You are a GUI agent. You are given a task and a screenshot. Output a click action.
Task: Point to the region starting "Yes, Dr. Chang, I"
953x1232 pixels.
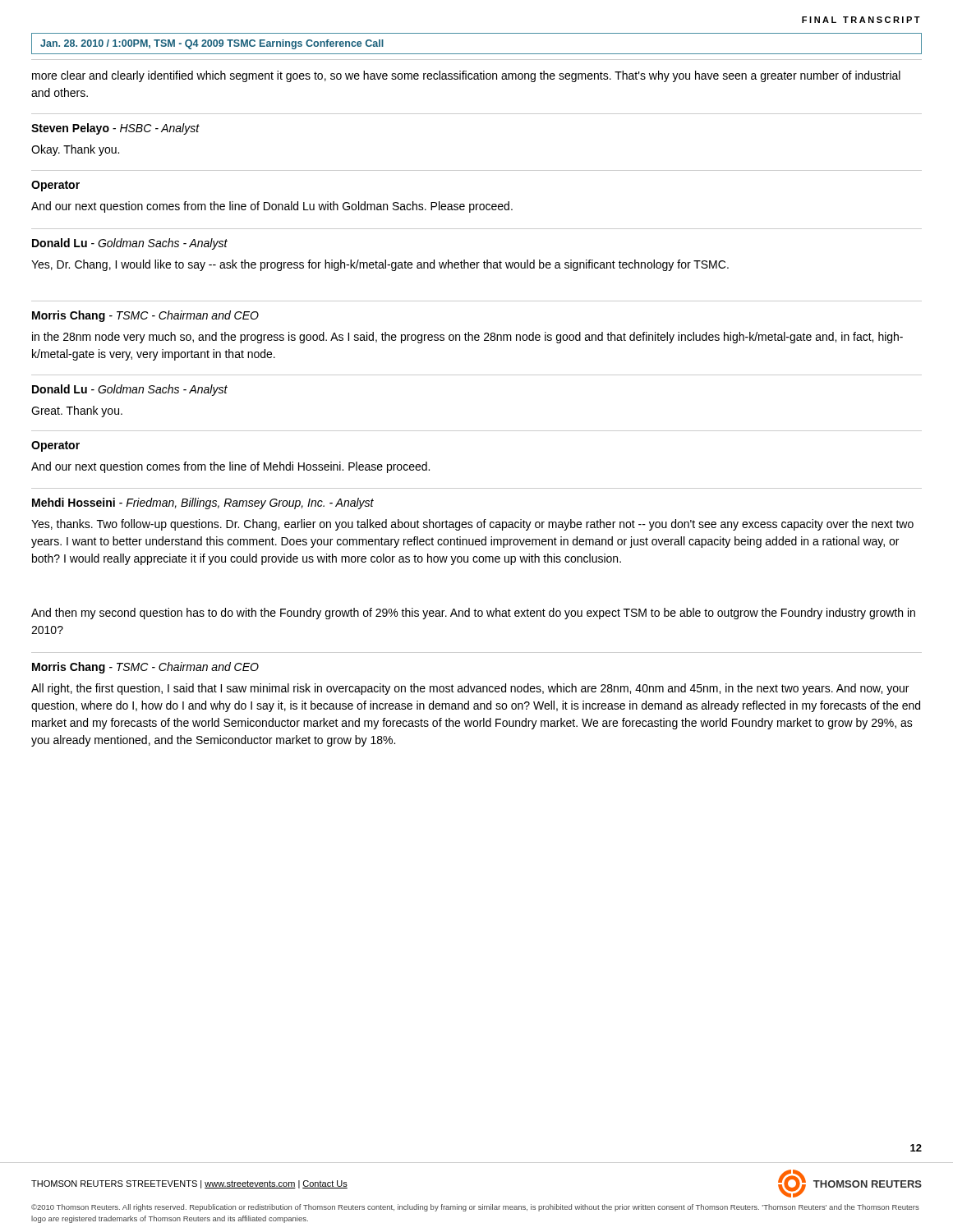pos(380,264)
